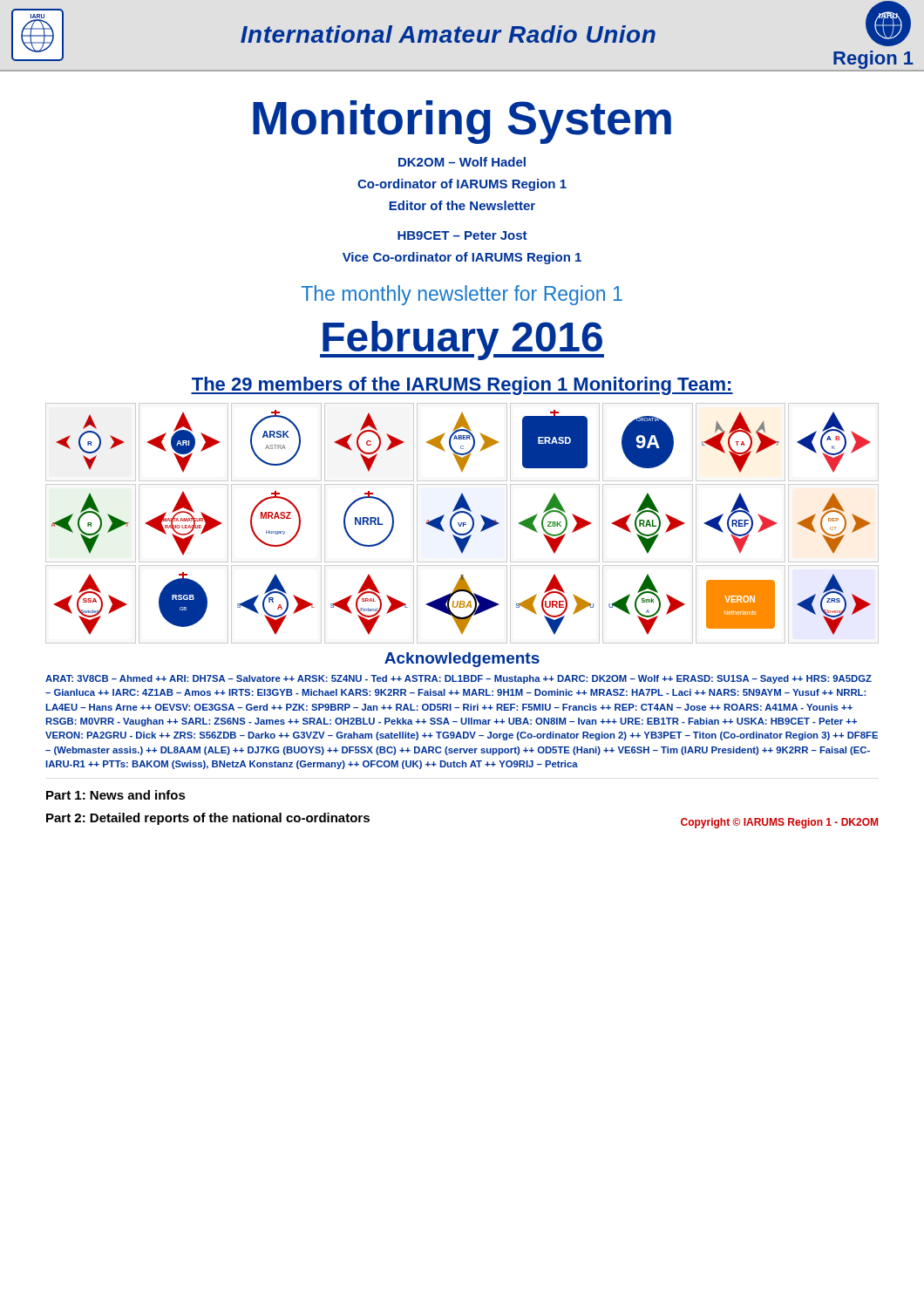Point to the region starting "The monthly newsletter for Region 1"
The image size is (924, 1308).
pos(462,294)
